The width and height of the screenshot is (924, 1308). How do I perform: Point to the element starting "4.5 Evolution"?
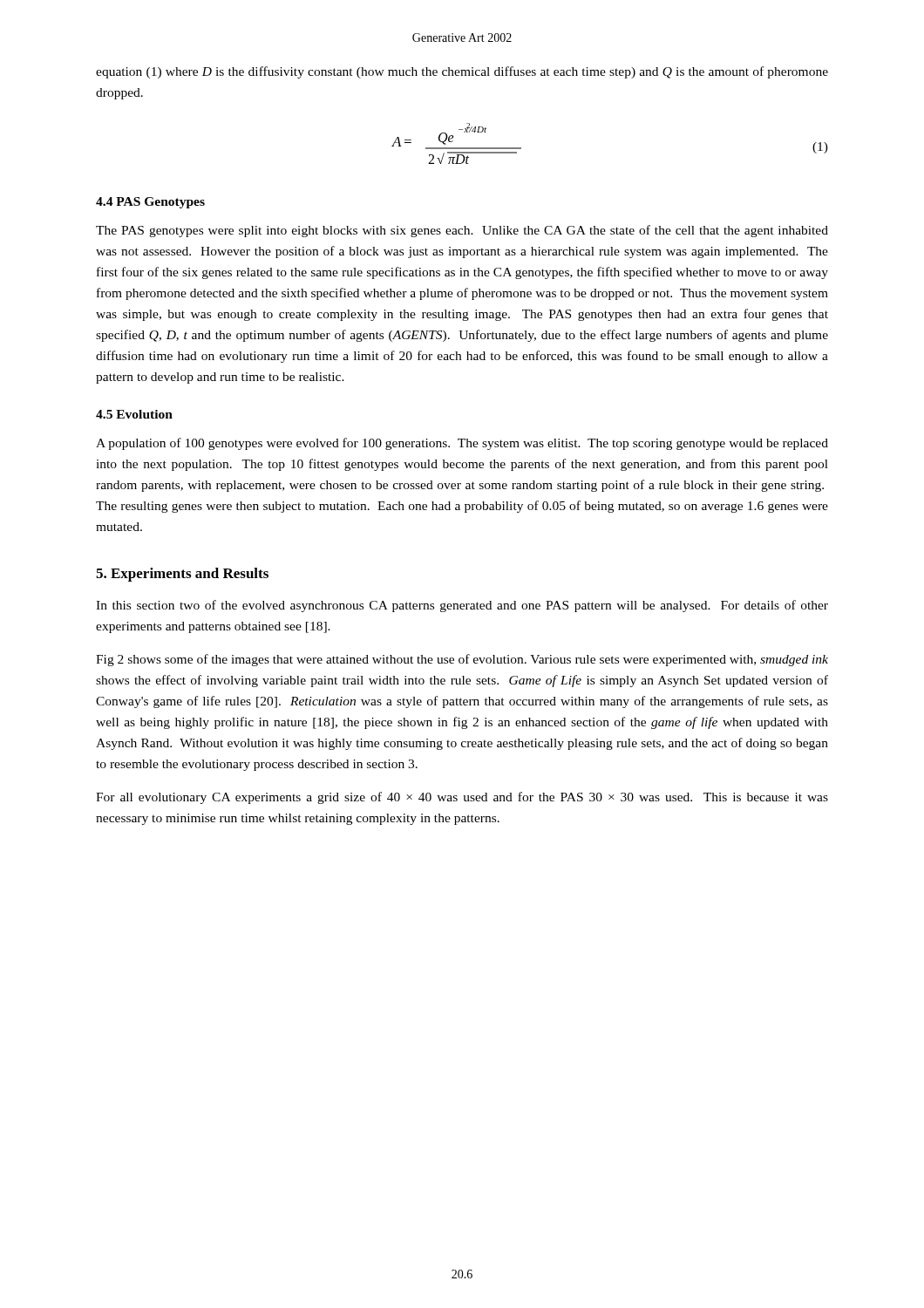(134, 414)
